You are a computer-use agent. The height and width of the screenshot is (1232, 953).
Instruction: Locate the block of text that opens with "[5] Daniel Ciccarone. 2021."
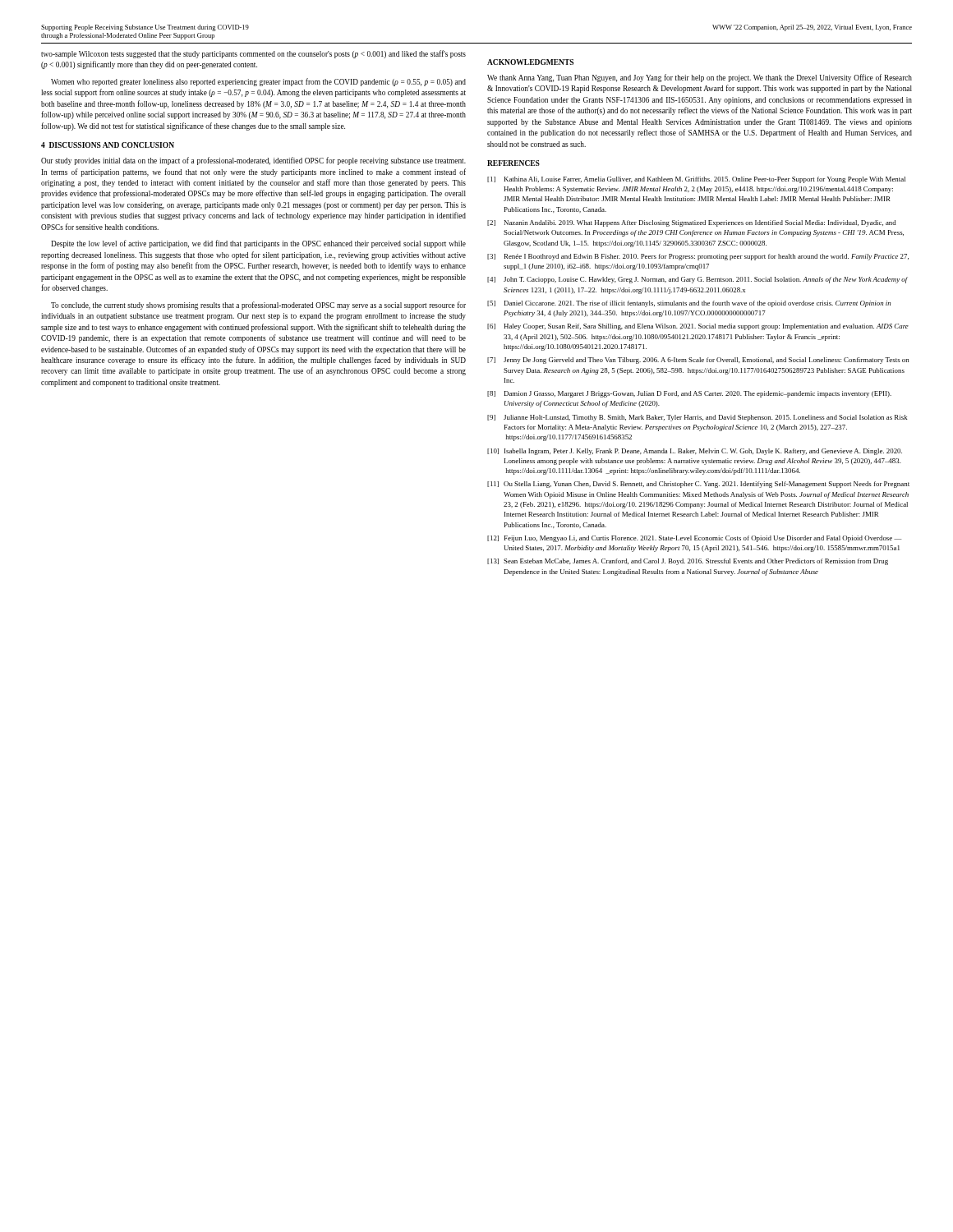pos(700,308)
